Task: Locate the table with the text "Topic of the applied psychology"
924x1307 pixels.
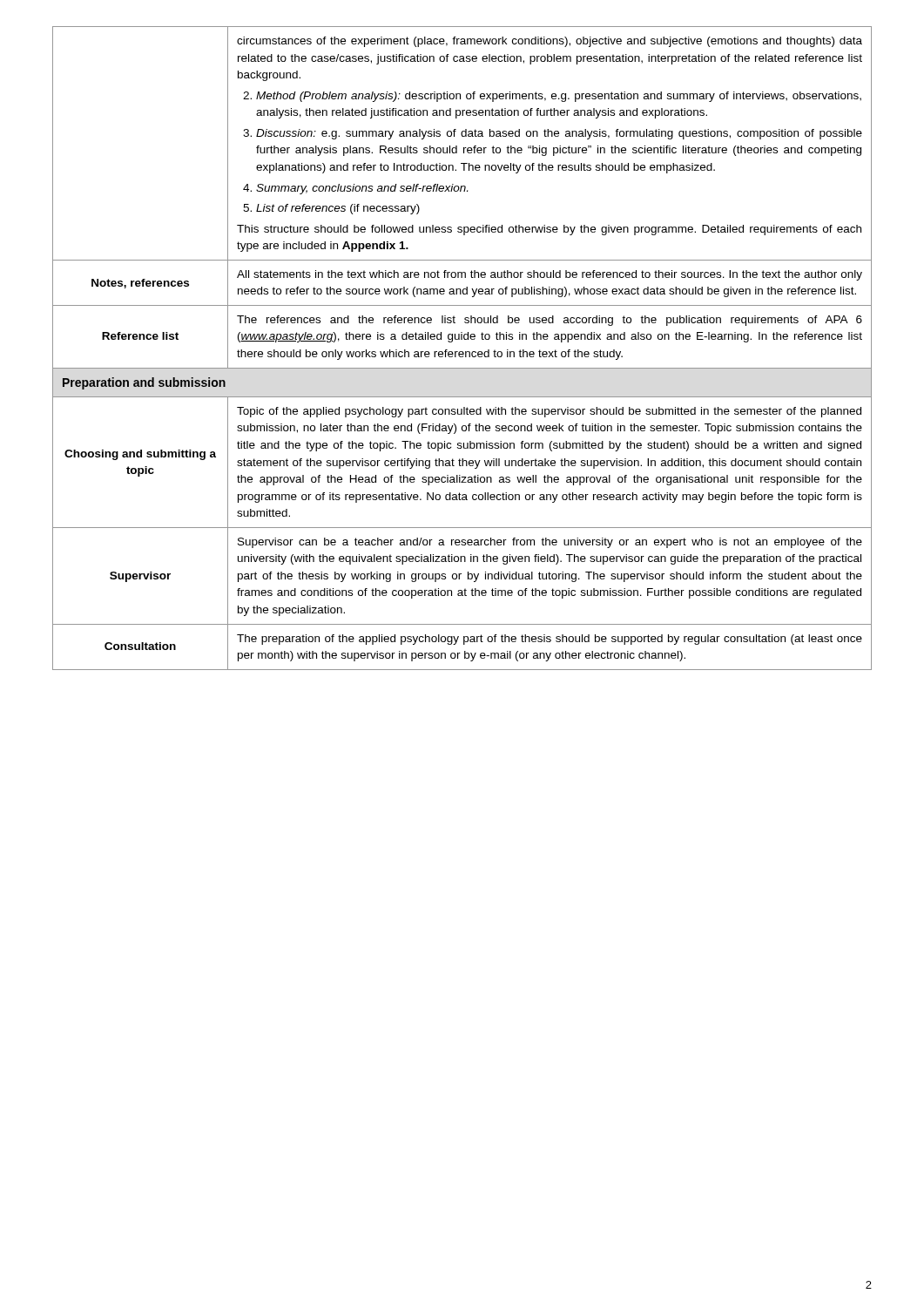Action: [x=462, y=348]
